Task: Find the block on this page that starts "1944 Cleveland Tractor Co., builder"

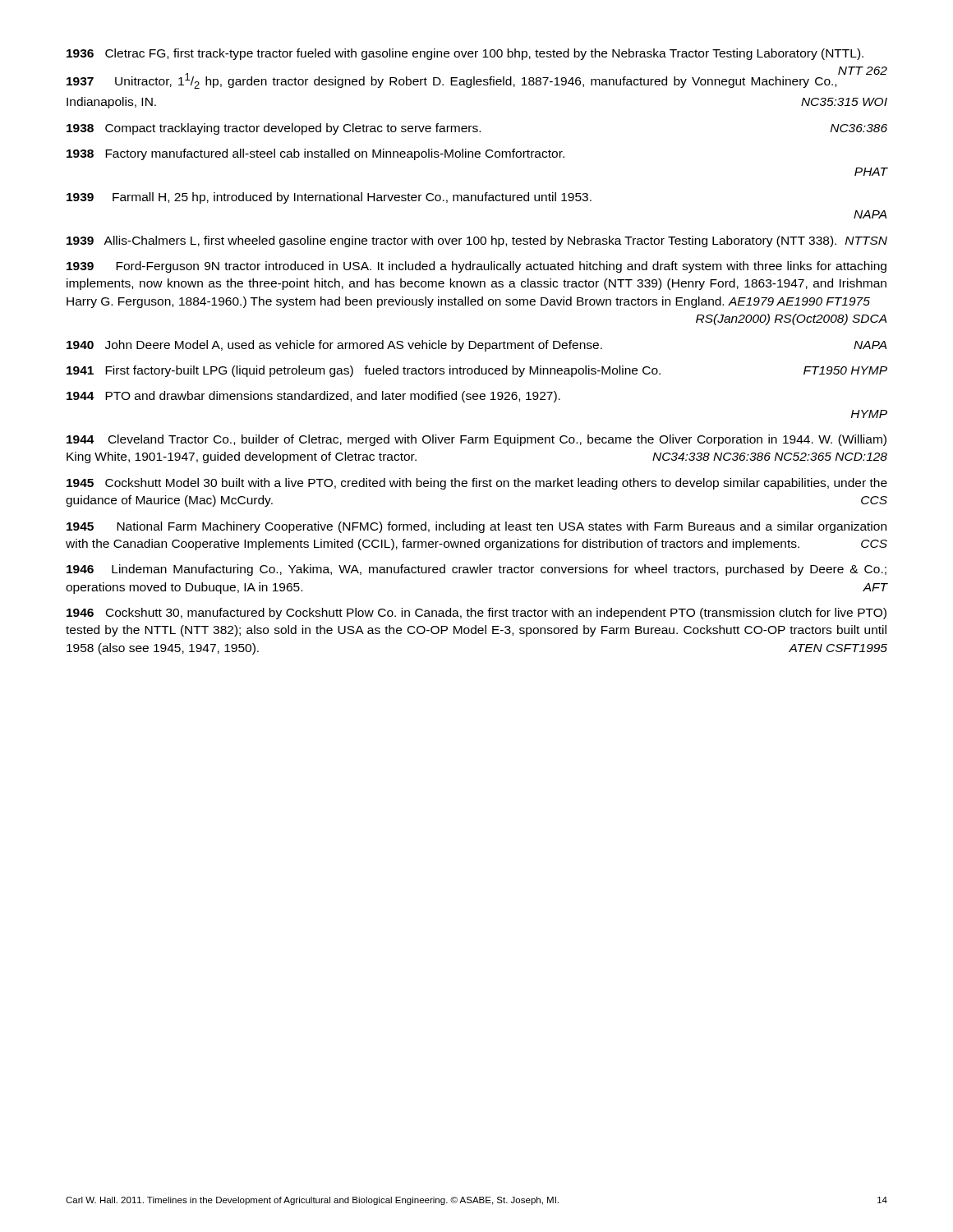Action: (476, 449)
